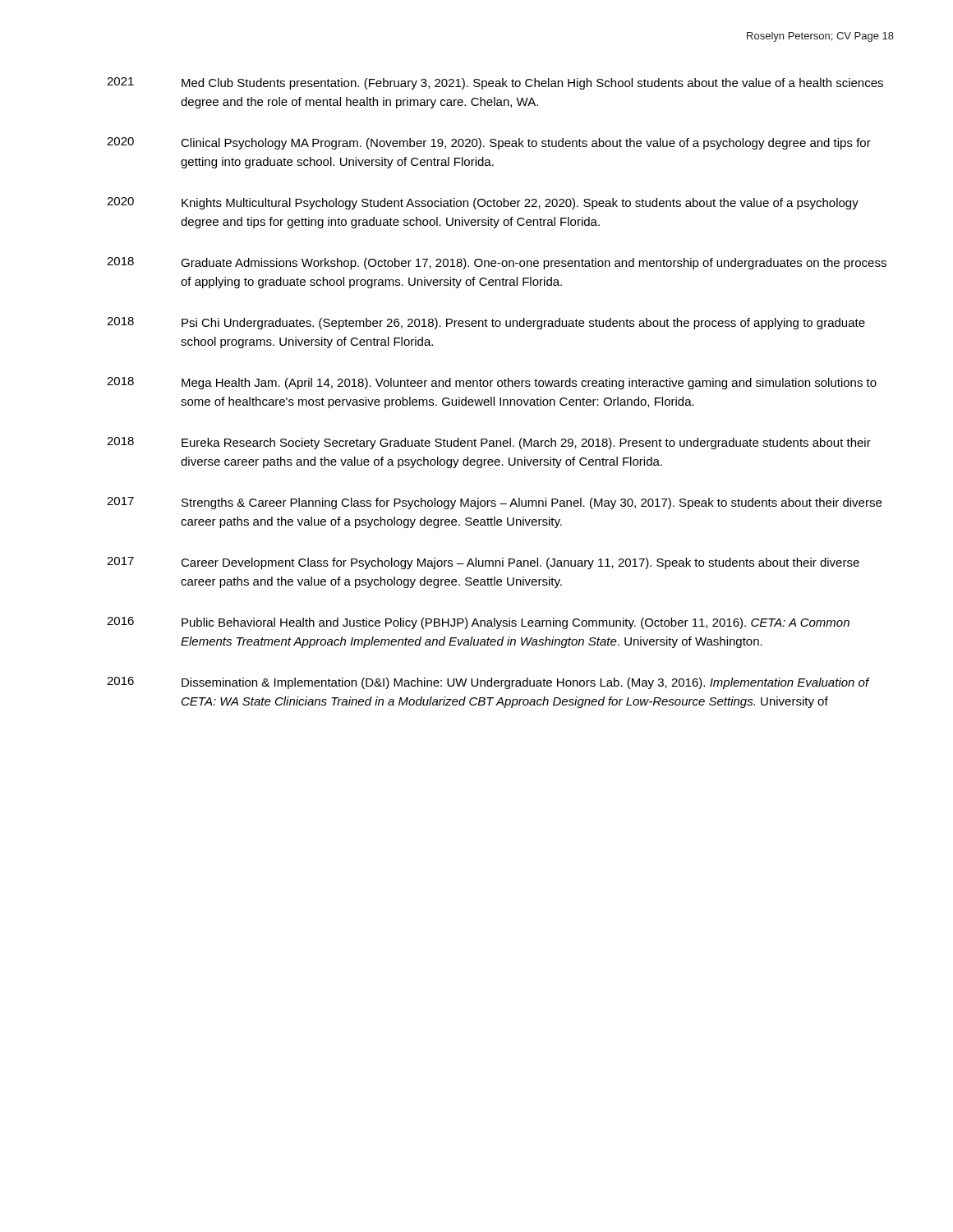
Task: Find the block starting "2020 Clinical Psychology MA Program. (November"
Action: pos(500,152)
